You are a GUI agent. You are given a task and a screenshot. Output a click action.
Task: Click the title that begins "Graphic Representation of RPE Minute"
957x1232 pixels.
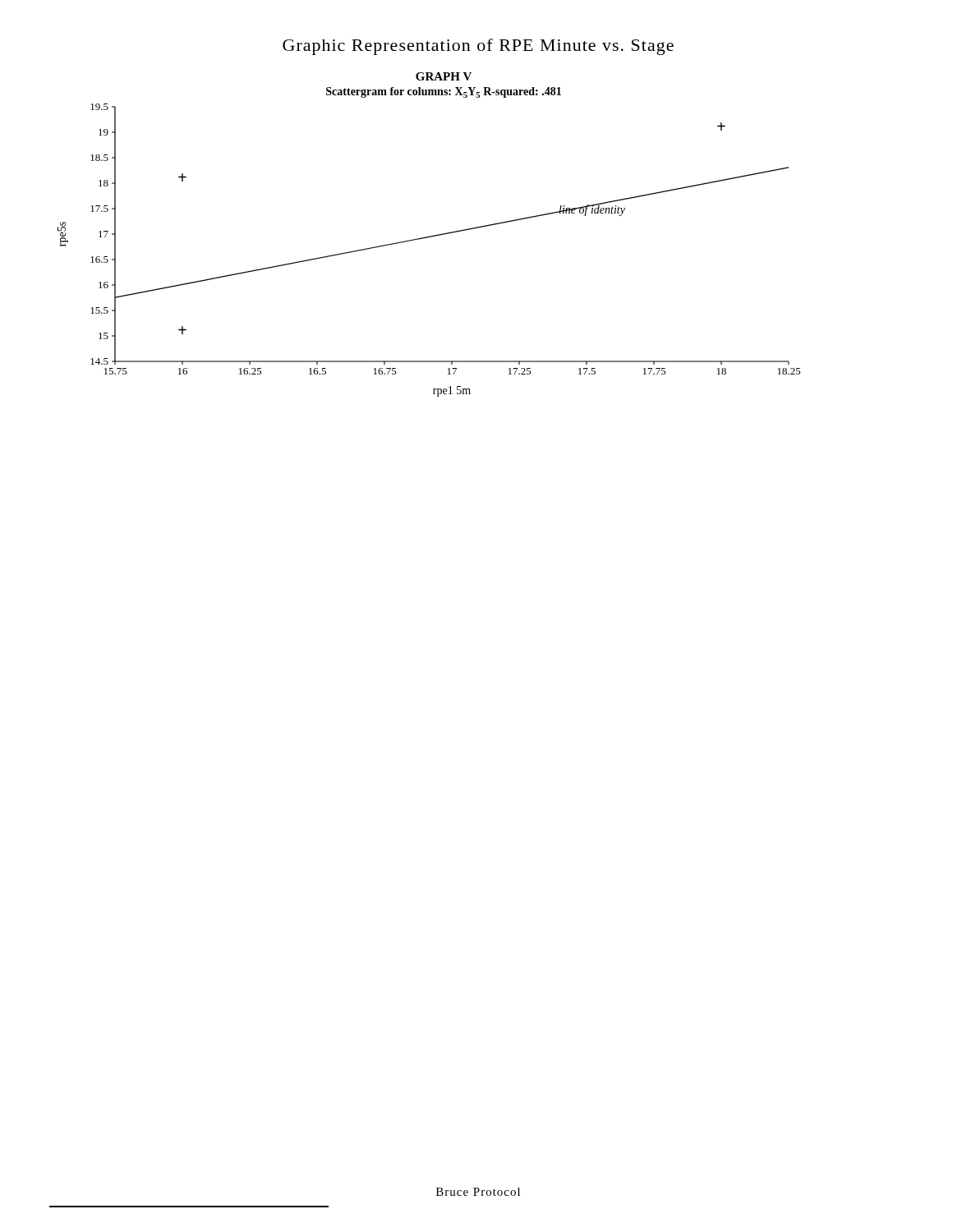(478, 45)
